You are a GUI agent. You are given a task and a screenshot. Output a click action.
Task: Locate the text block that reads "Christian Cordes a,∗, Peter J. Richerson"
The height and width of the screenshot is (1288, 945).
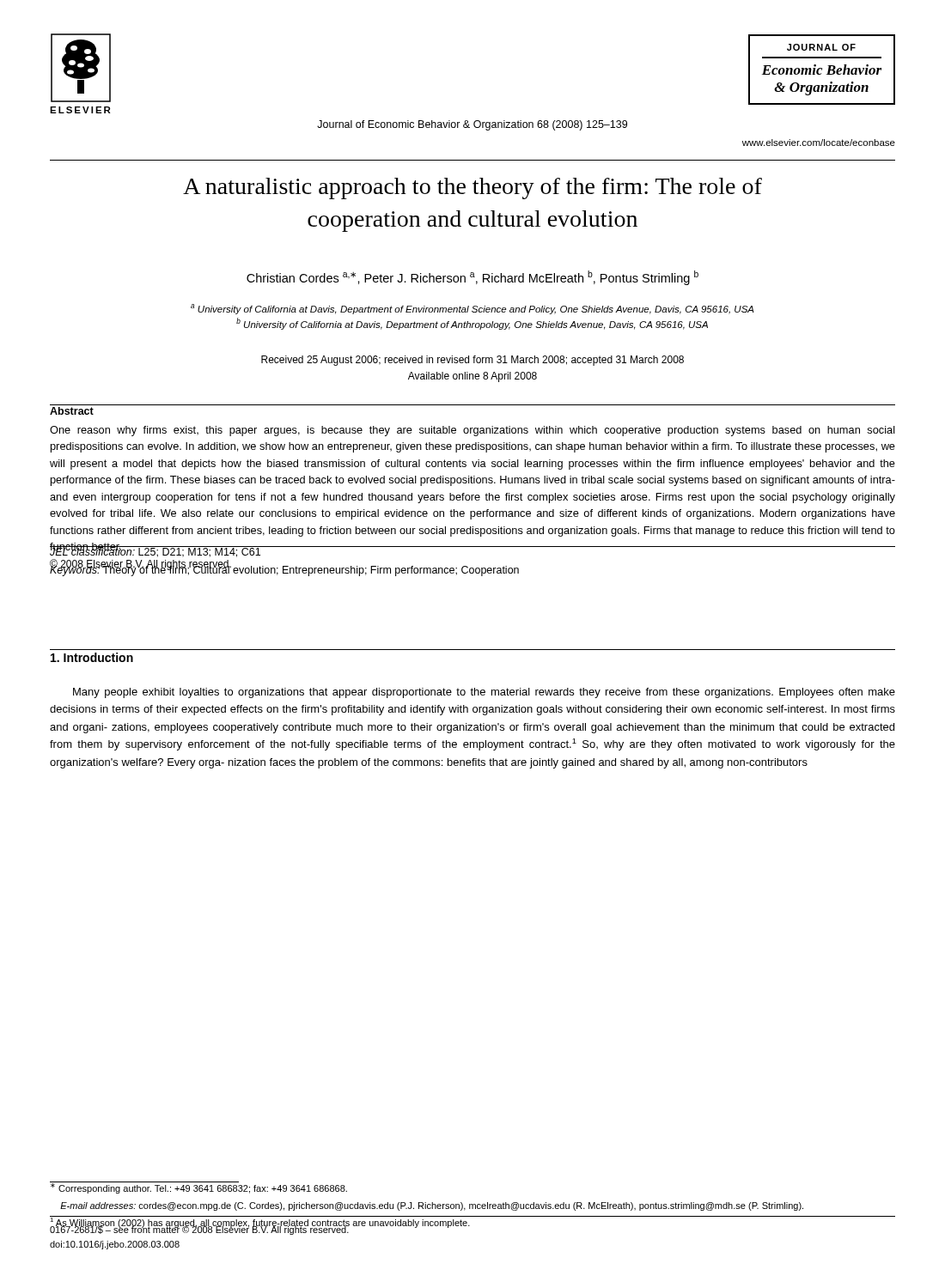pos(472,278)
